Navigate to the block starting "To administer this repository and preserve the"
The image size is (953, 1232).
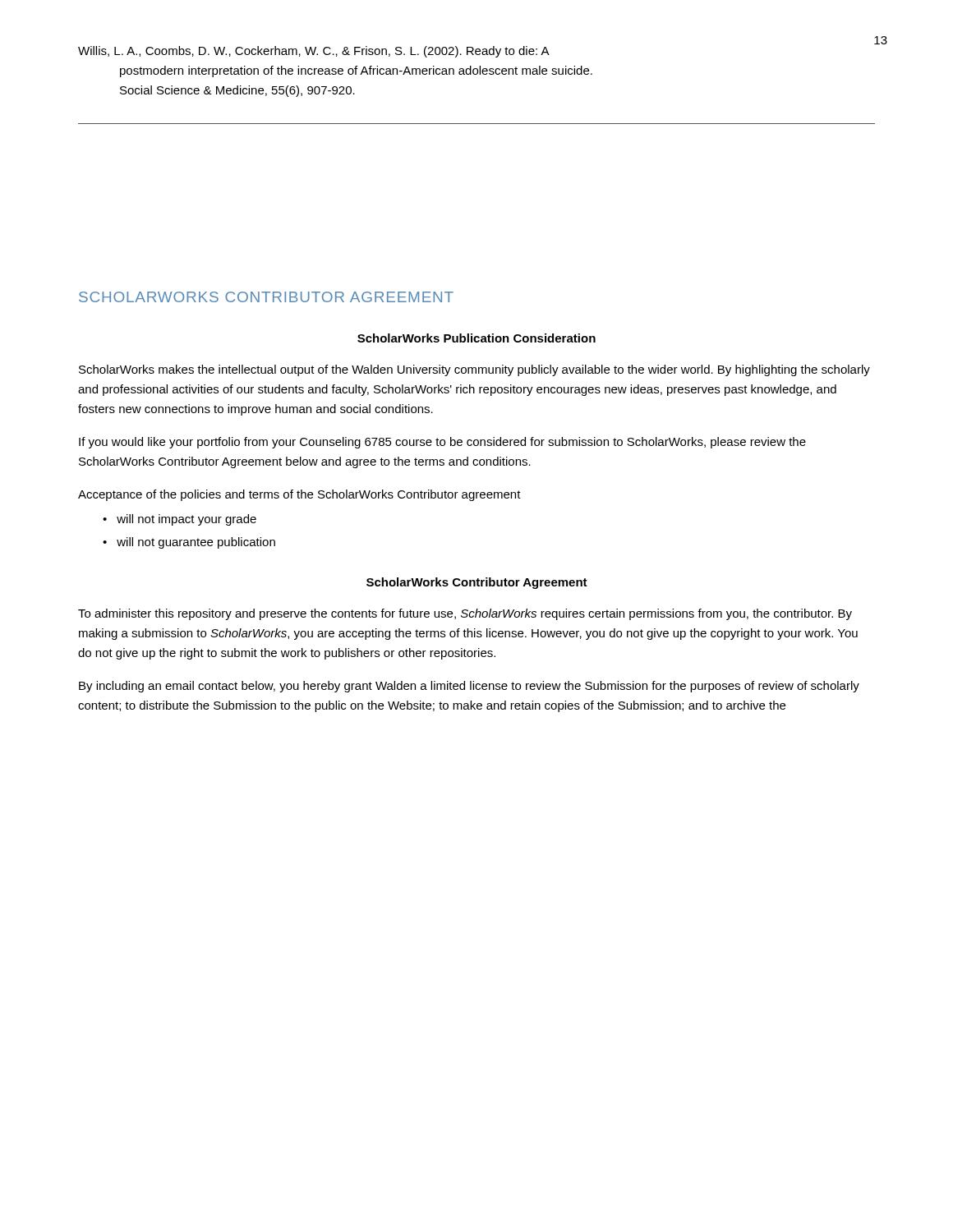pos(468,633)
